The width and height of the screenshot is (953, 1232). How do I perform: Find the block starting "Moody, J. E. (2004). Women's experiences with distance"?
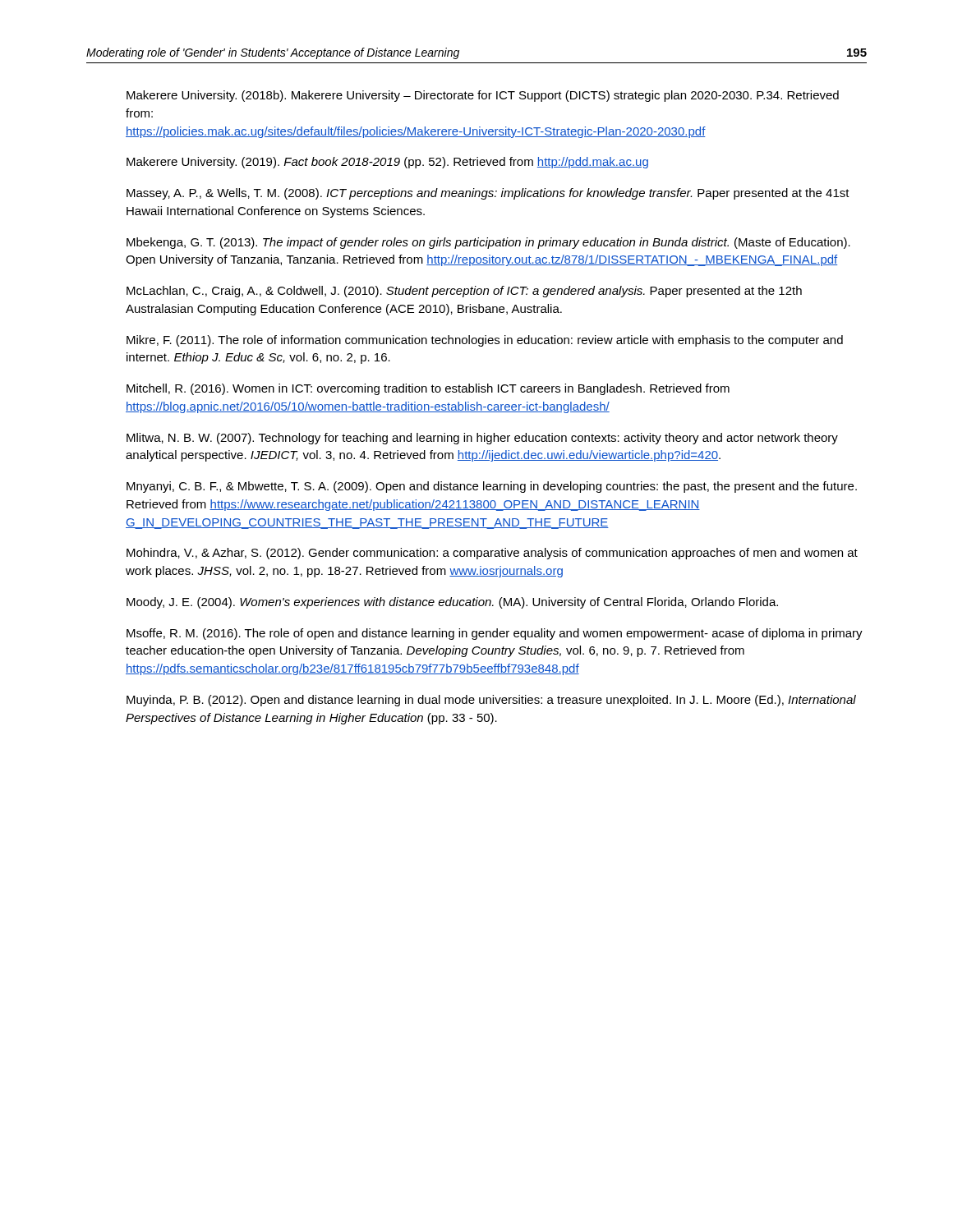pos(476,602)
